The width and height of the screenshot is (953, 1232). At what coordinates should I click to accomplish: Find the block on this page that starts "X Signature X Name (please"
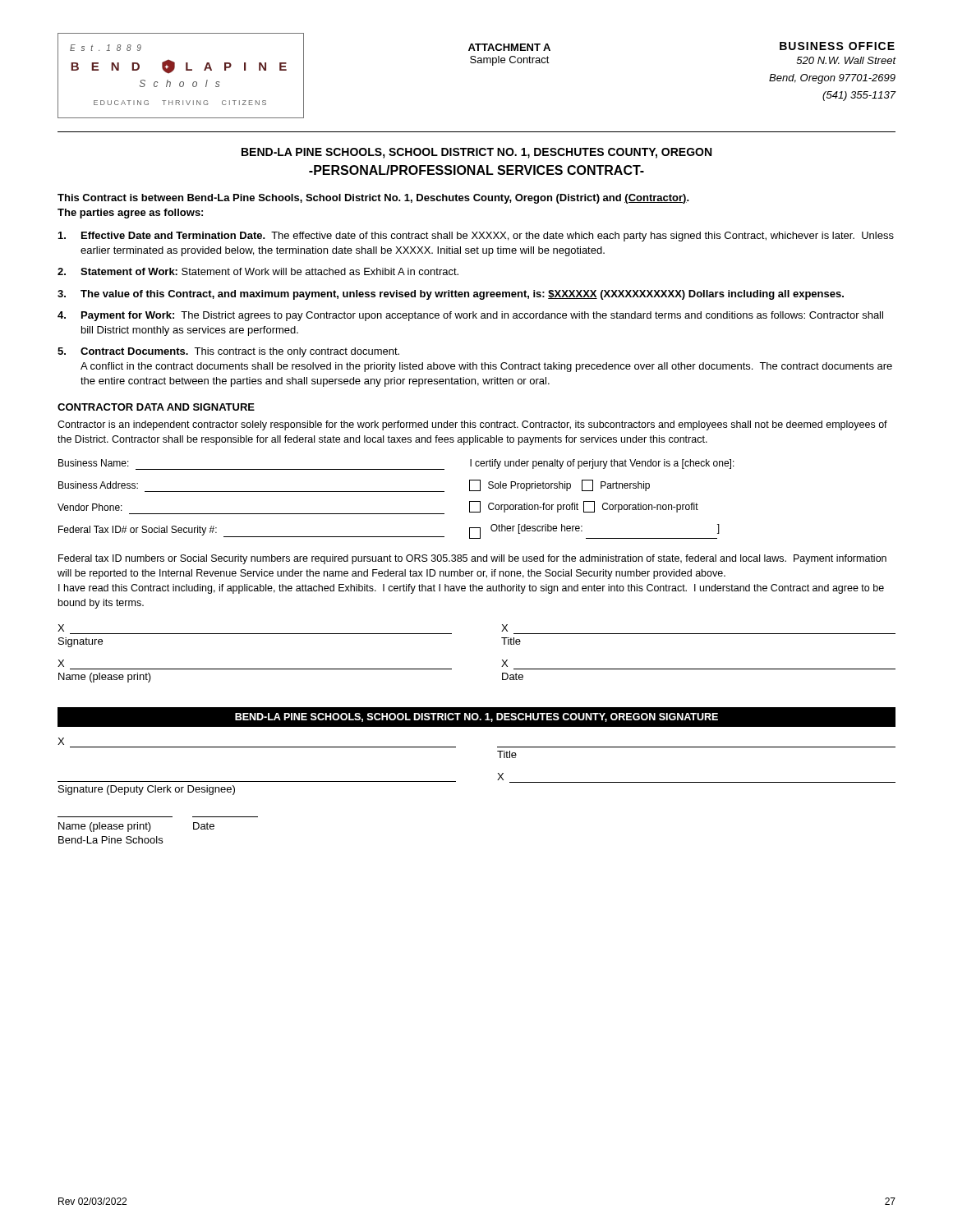pos(60,628)
